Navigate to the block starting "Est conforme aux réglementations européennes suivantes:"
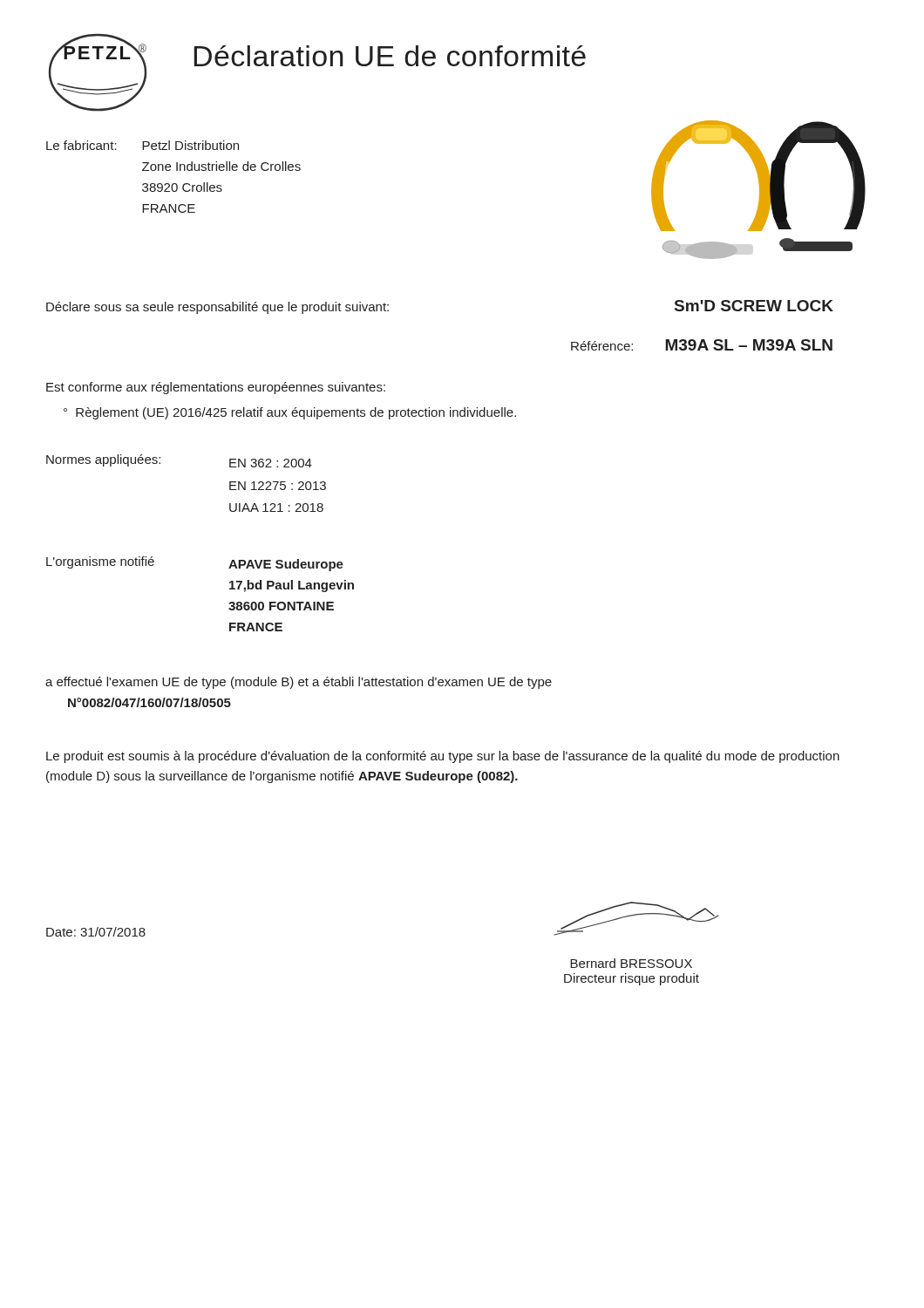This screenshot has height=1308, width=924. (x=216, y=387)
